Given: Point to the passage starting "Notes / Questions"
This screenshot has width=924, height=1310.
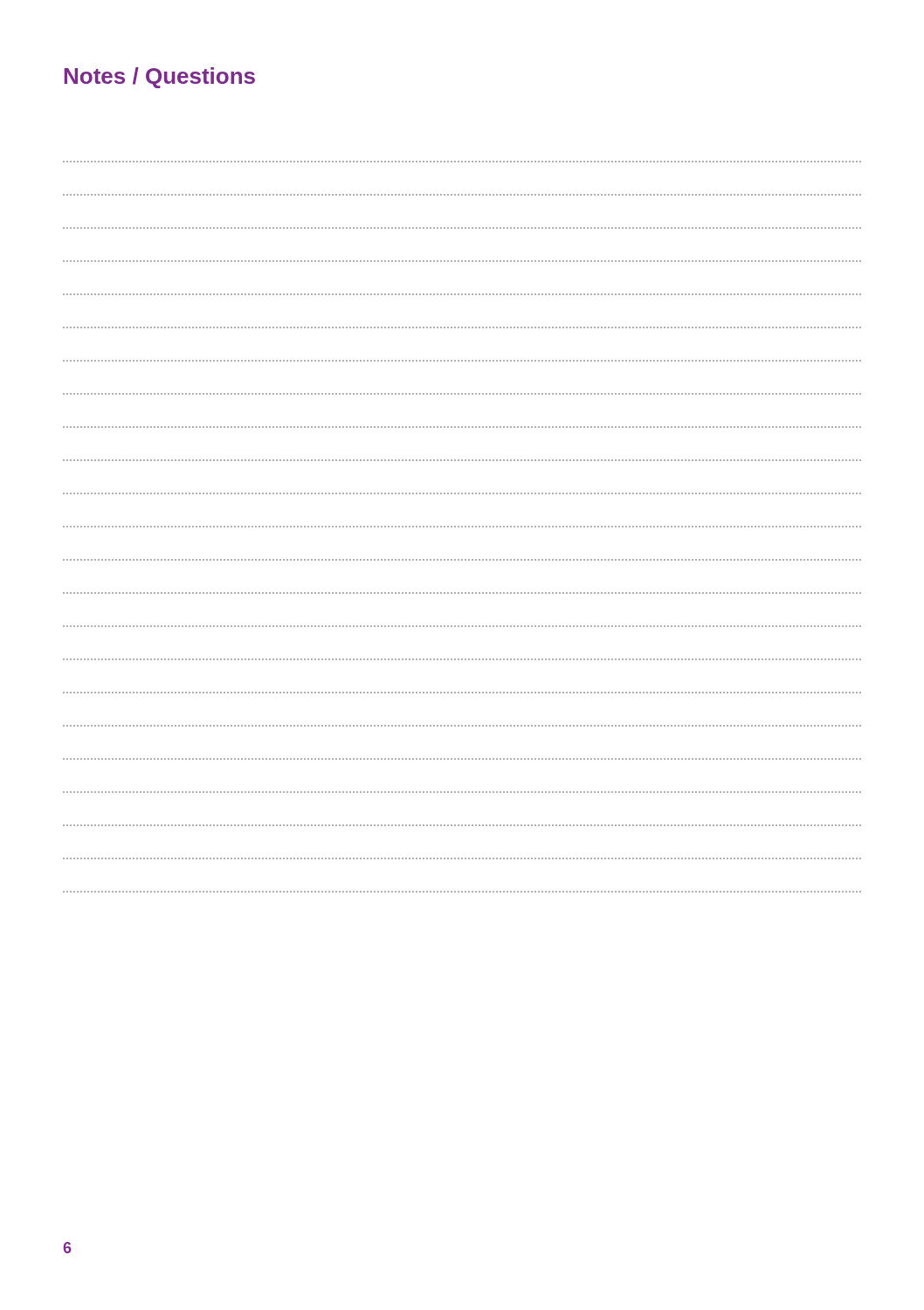Looking at the screenshot, I should click(159, 76).
